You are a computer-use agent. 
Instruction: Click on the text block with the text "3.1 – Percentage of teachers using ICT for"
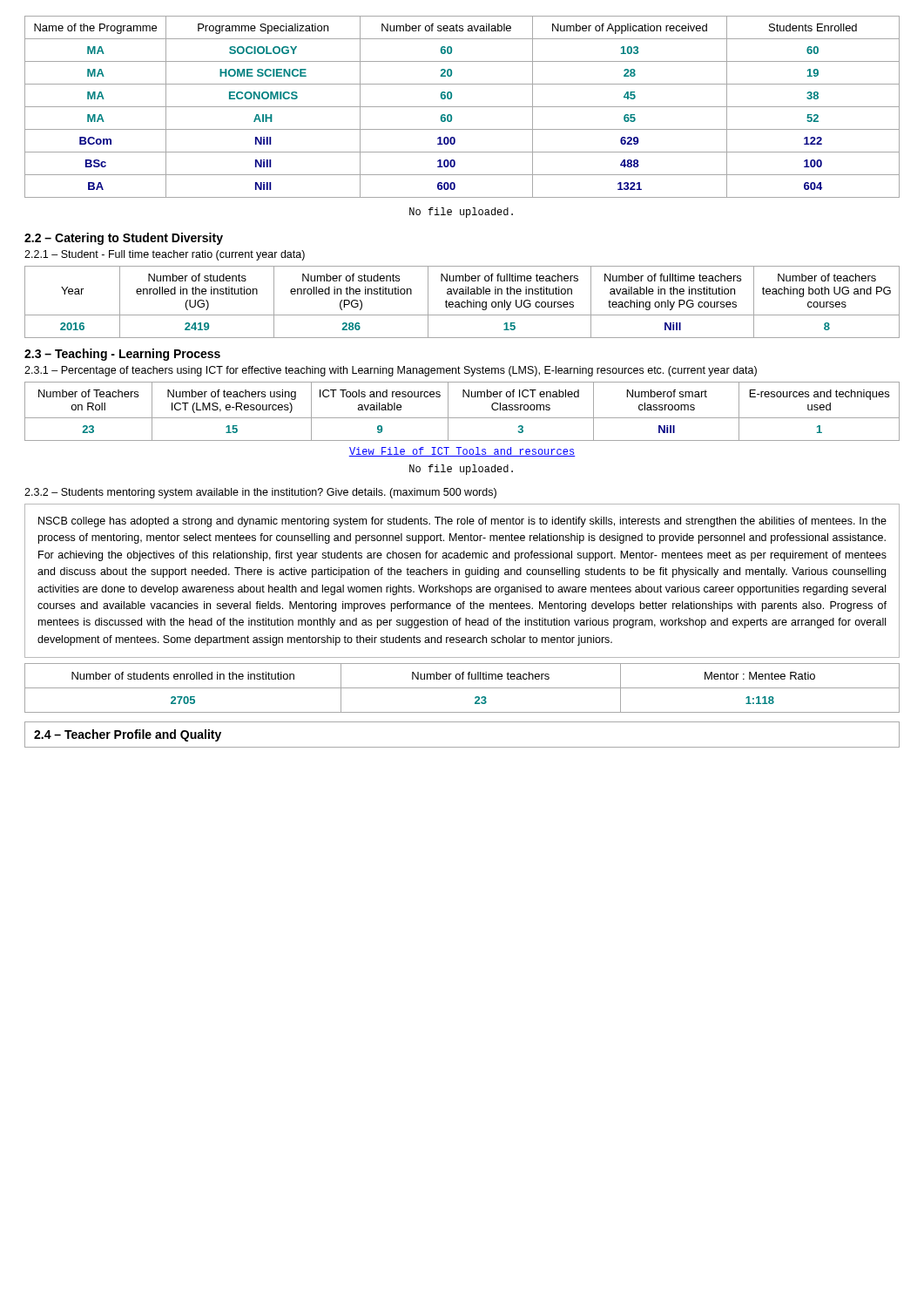pyautogui.click(x=391, y=370)
